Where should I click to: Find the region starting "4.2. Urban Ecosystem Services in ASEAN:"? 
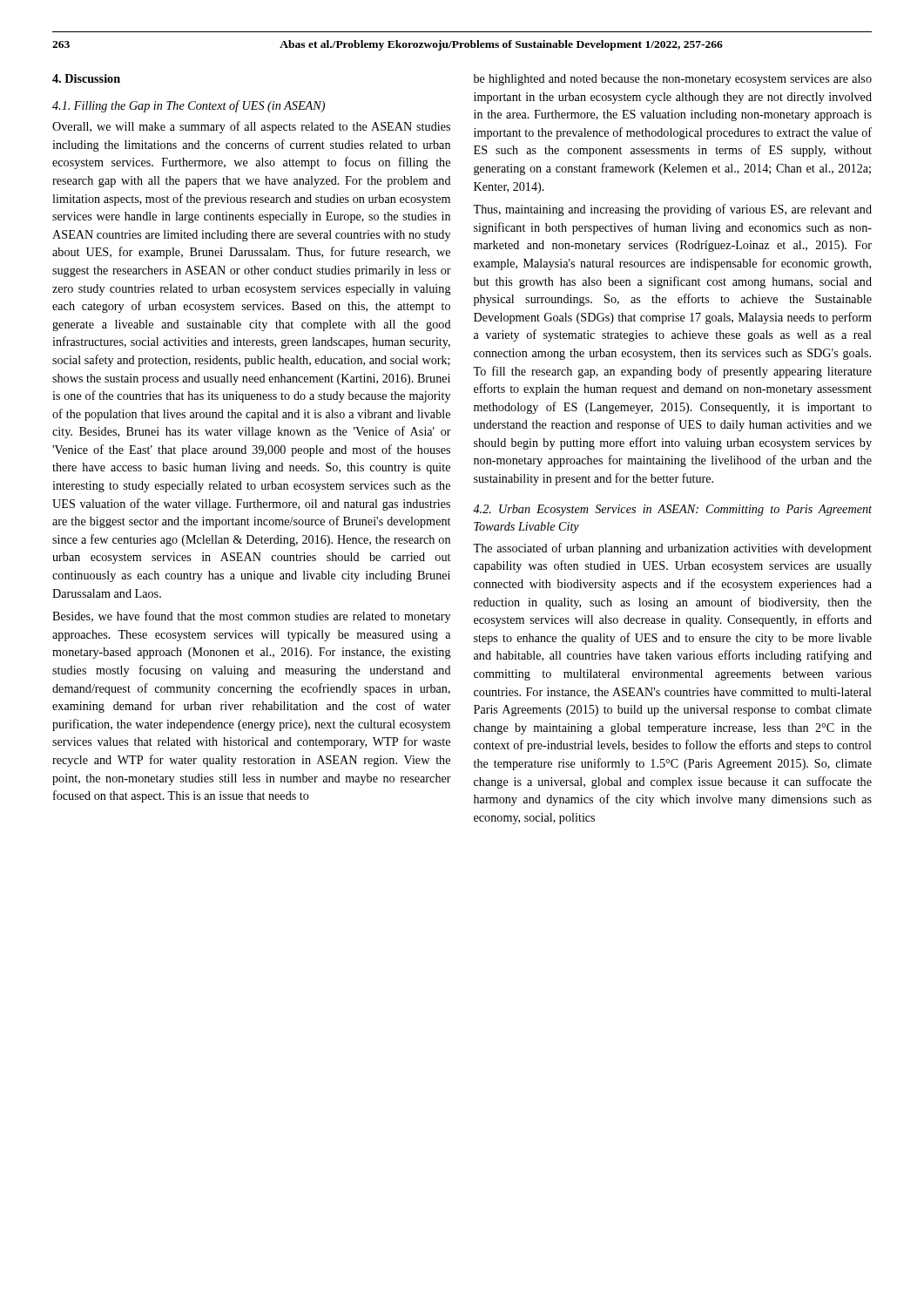(673, 518)
